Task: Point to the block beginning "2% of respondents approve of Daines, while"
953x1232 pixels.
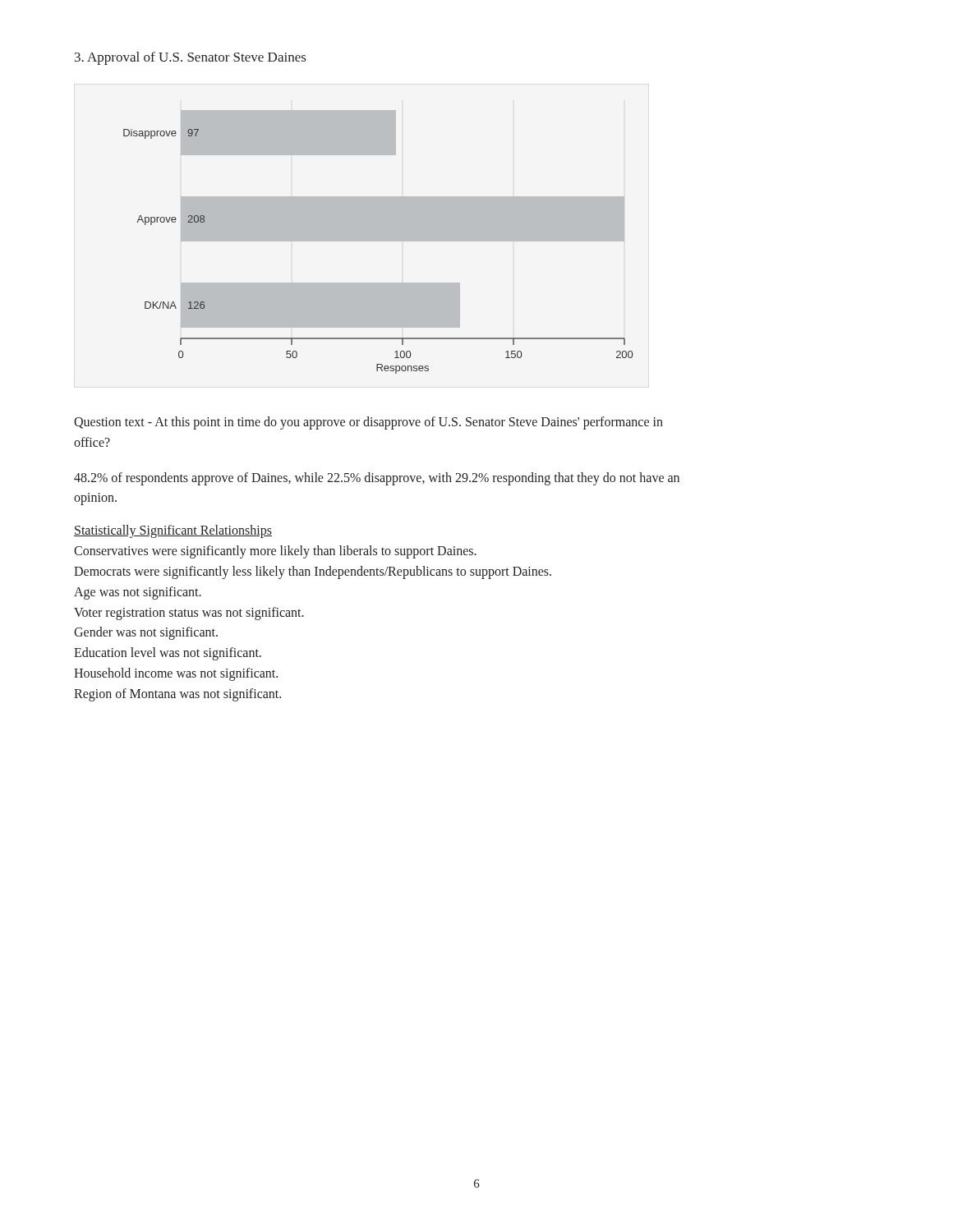Action: 377,487
